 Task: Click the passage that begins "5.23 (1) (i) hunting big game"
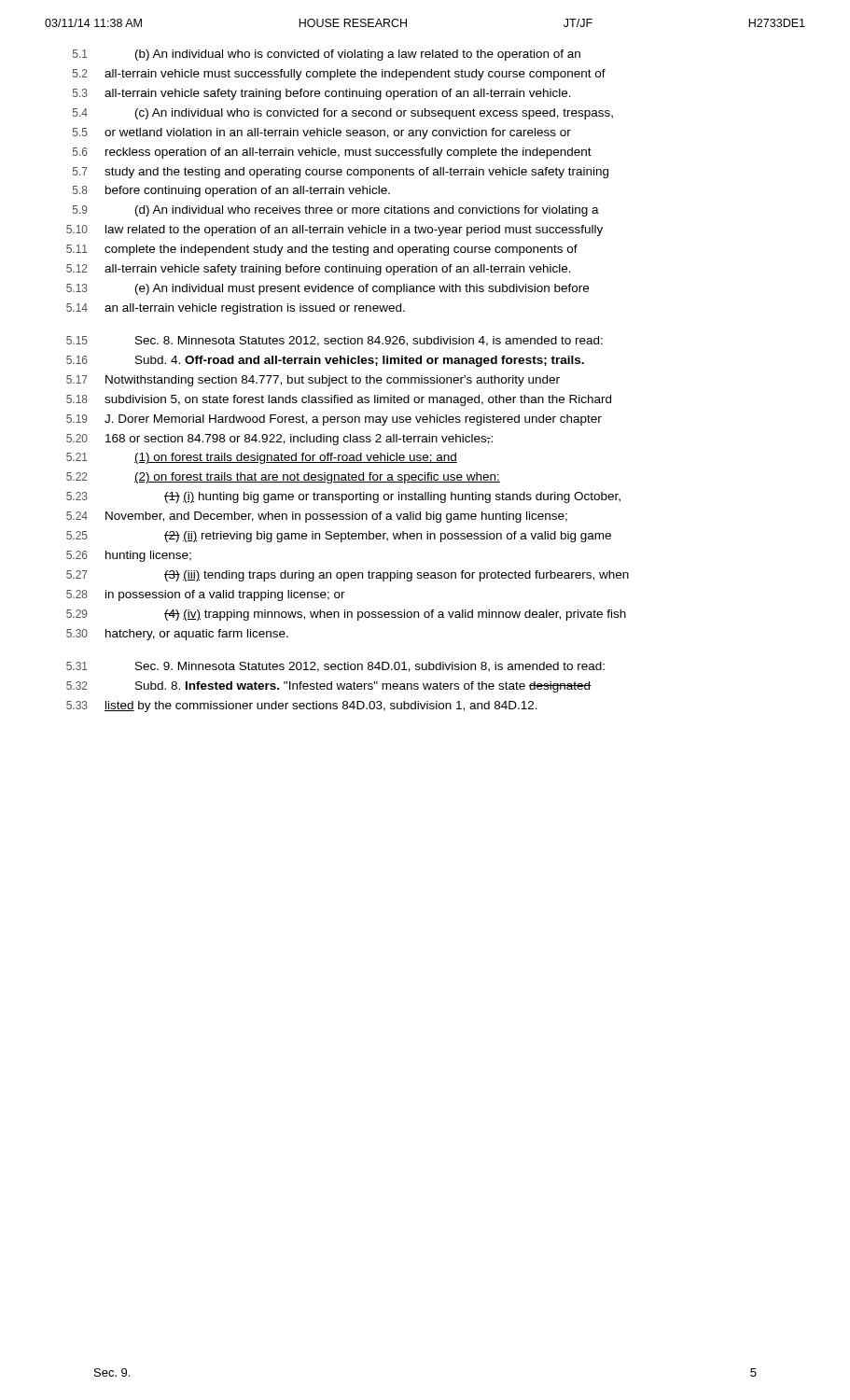pos(425,497)
